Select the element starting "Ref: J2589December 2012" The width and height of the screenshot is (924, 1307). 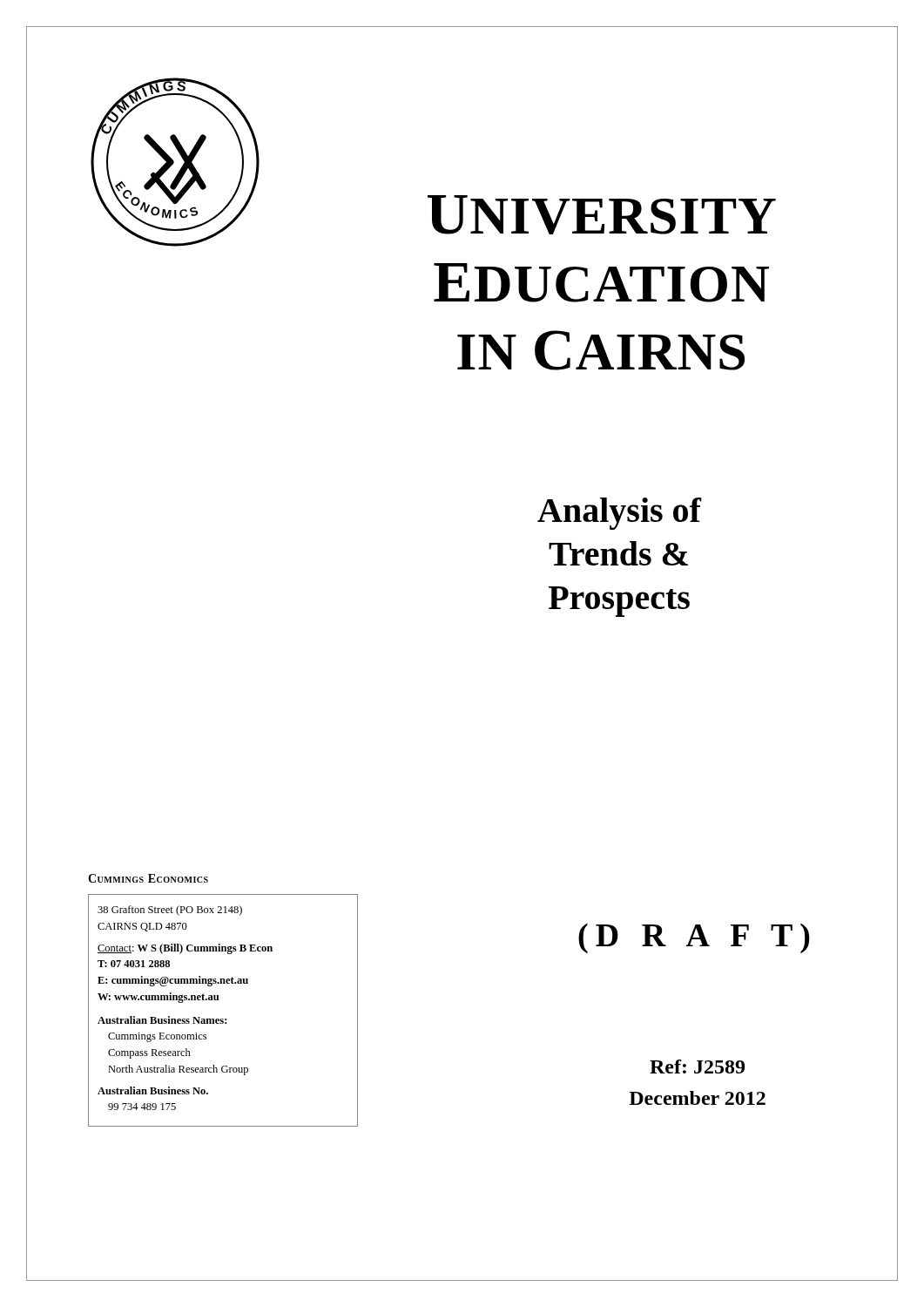[x=698, y=1082]
